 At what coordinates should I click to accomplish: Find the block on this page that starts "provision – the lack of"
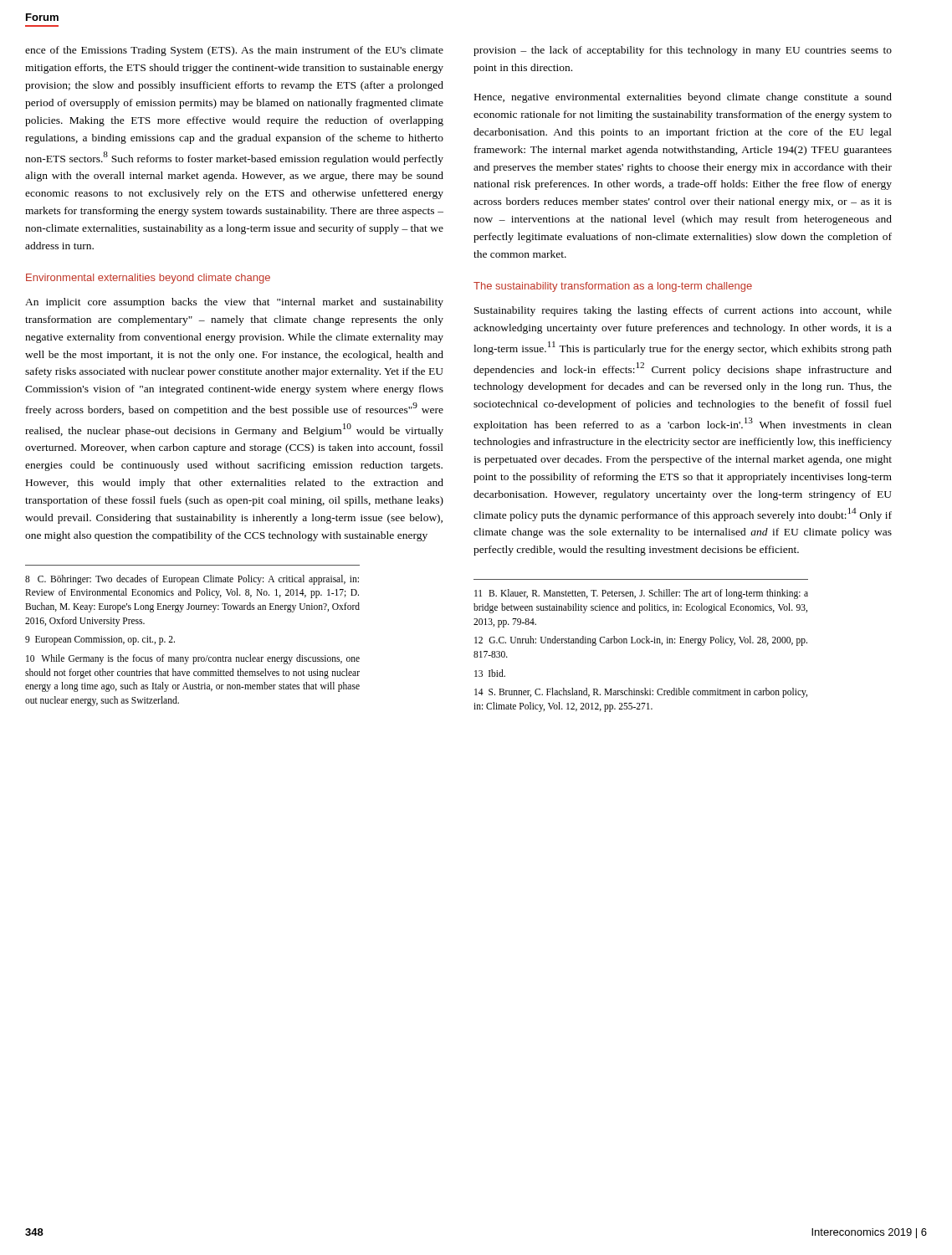coord(683,153)
